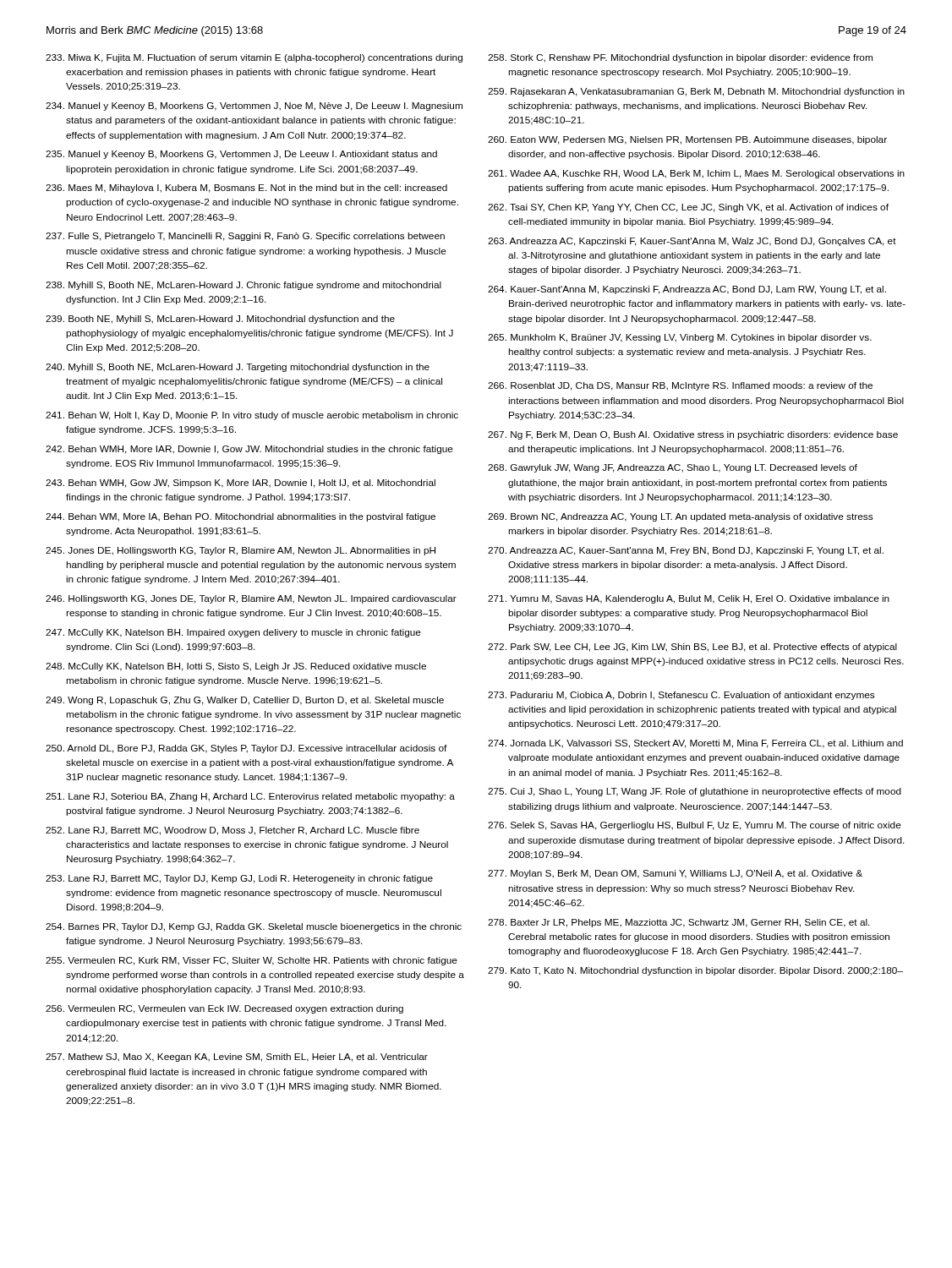Select the block starting "269. Brown NC, Andreazza AC, Young LT. An"
This screenshot has width=952, height=1268.
point(680,523)
